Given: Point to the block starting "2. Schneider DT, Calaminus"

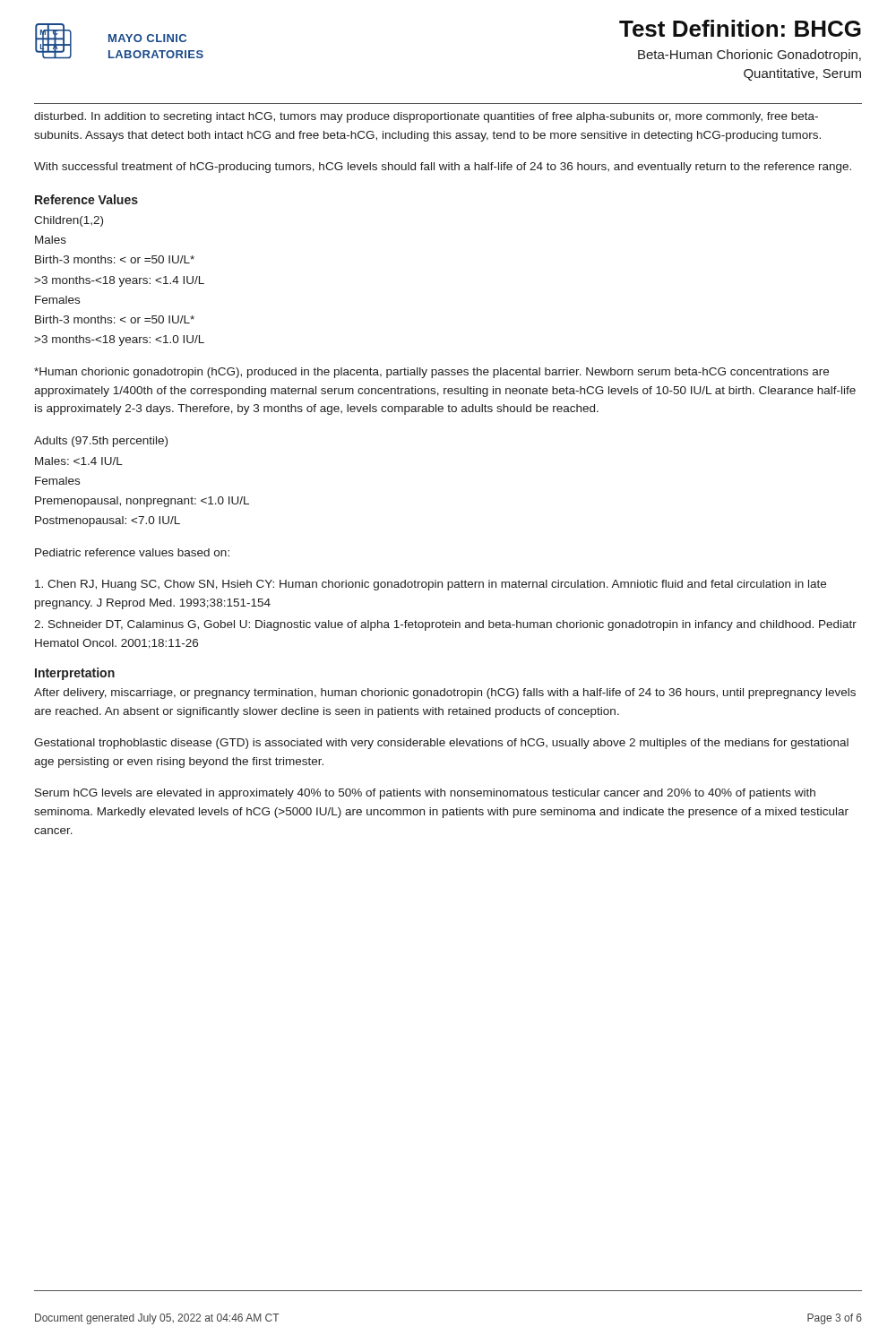Looking at the screenshot, I should click(x=445, y=634).
